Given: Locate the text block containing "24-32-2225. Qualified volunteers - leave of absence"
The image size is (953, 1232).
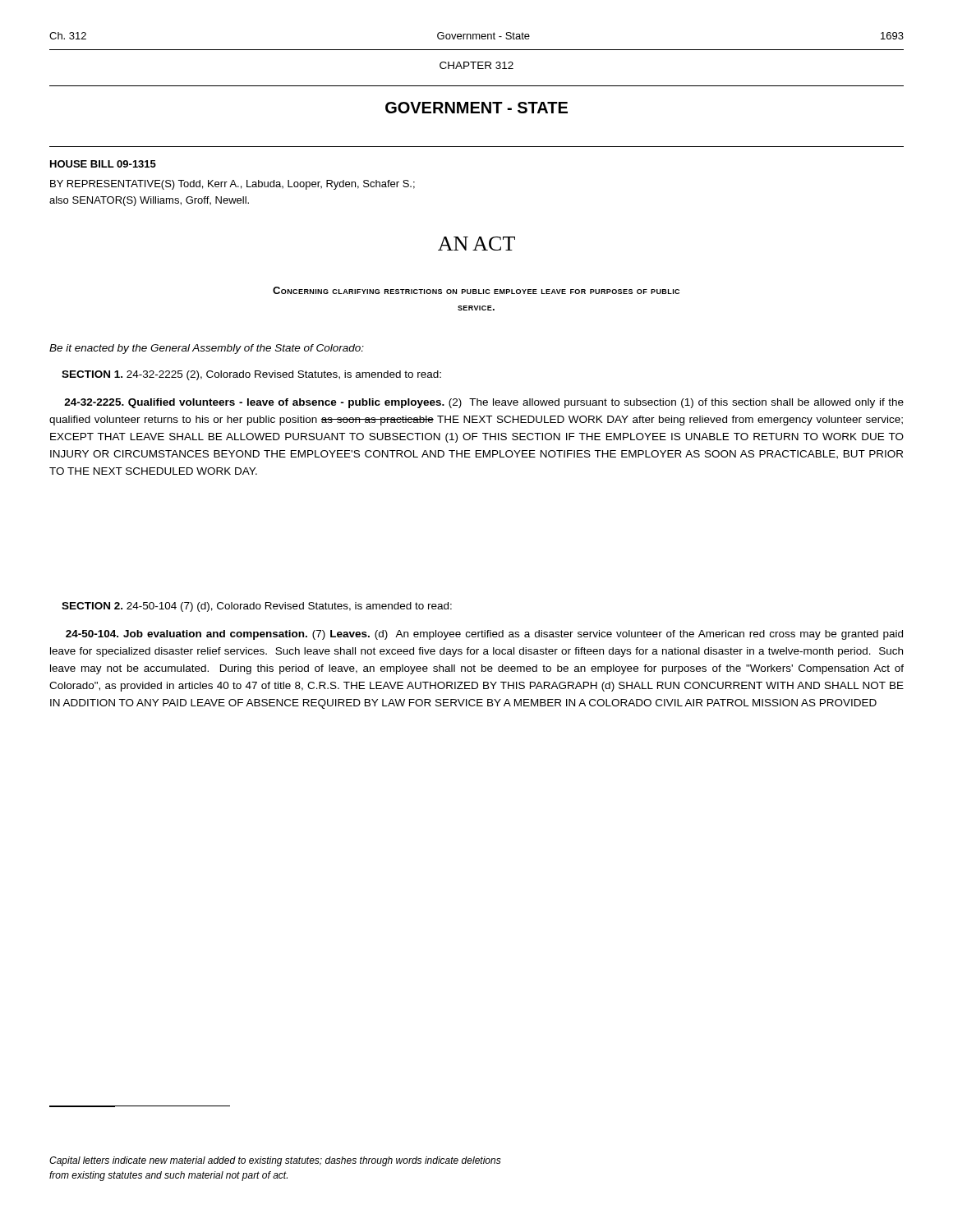Looking at the screenshot, I should pyautogui.click(x=476, y=436).
